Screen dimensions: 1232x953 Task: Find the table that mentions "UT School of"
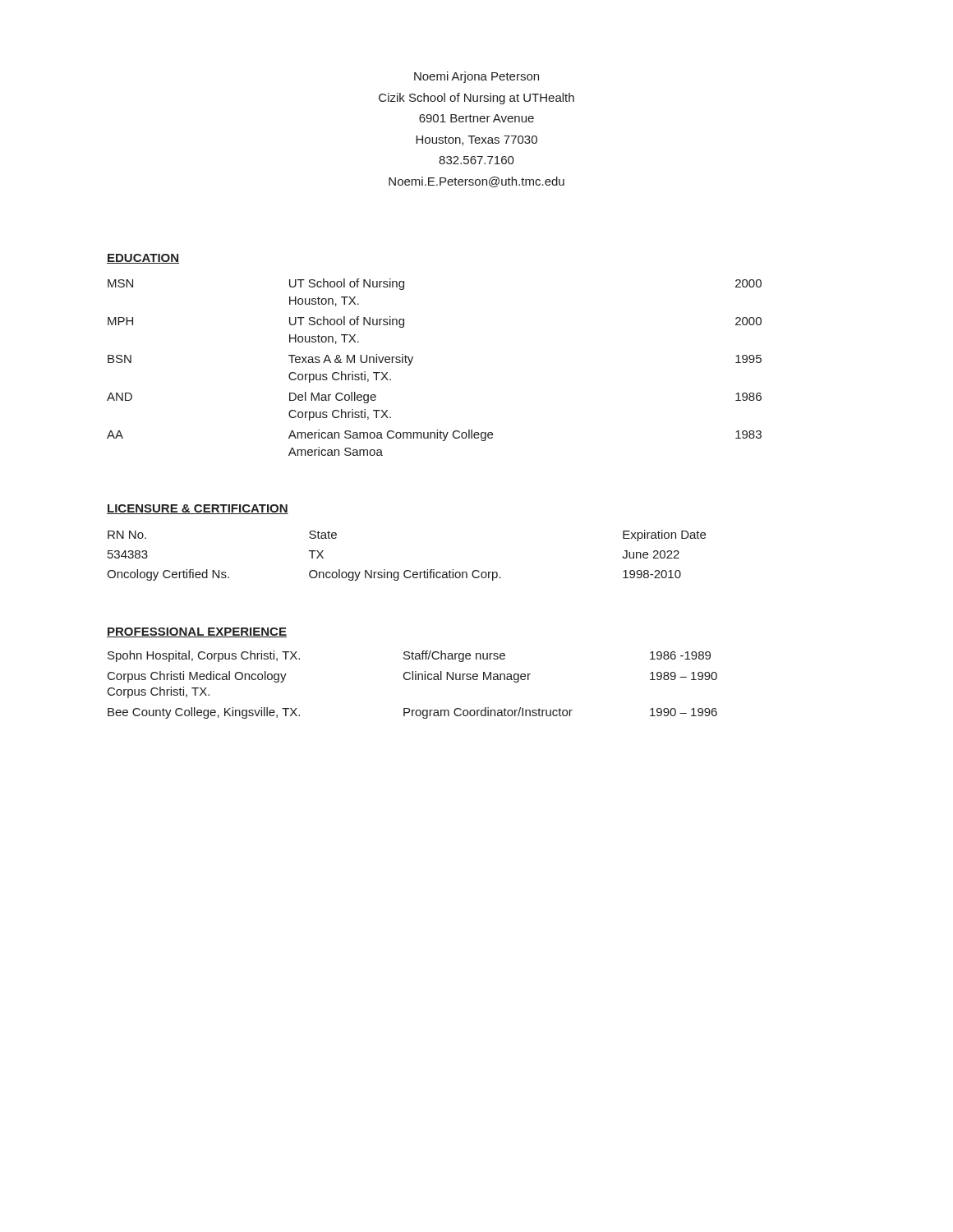pyautogui.click(x=476, y=367)
